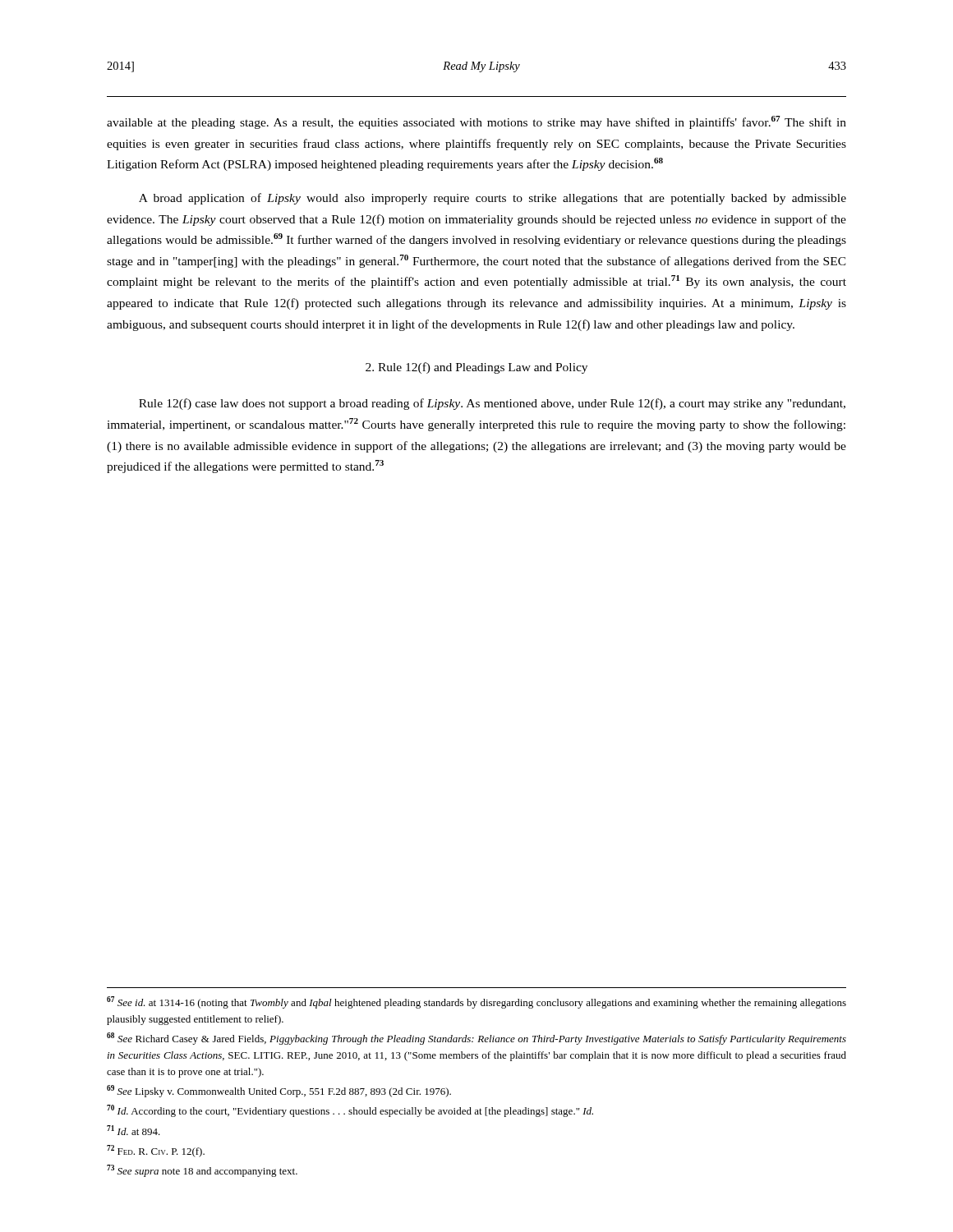Locate the block starting "Rule 12(f) case law does not support"
The height and width of the screenshot is (1232, 953).
pyautogui.click(x=476, y=435)
